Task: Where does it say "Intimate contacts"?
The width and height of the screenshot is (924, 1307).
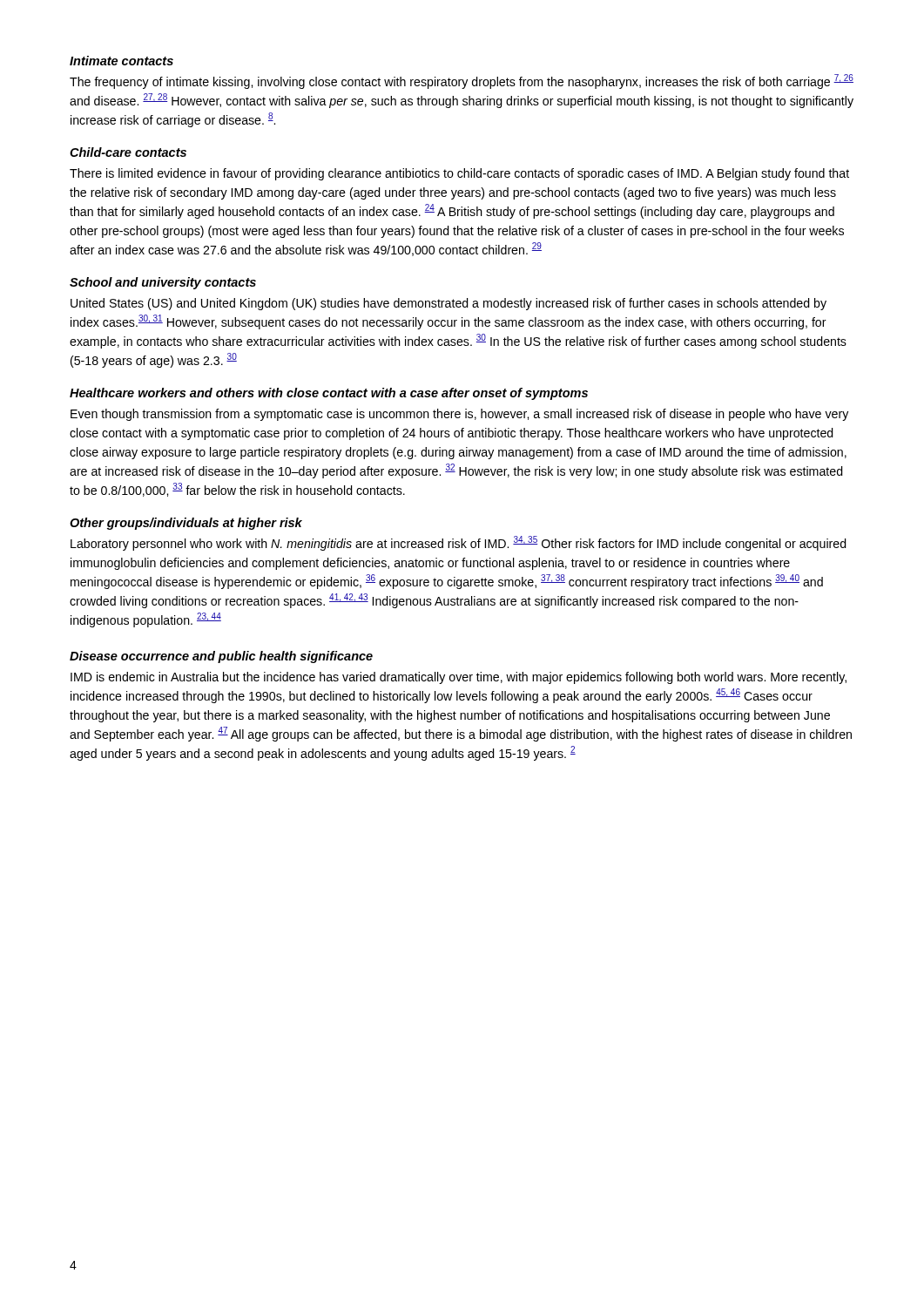Action: (x=122, y=61)
